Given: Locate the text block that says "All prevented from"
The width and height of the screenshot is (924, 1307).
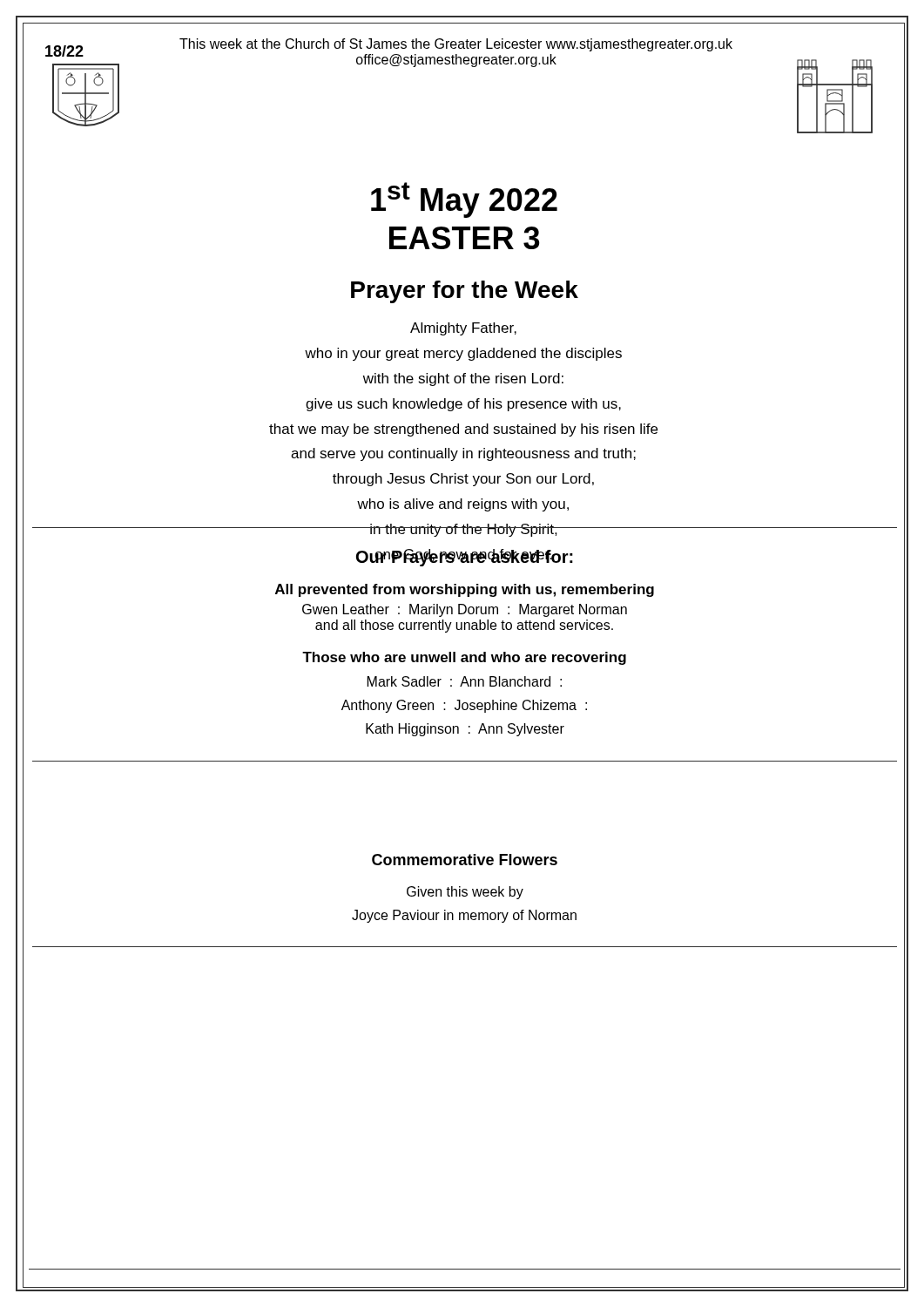Looking at the screenshot, I should 465,607.
